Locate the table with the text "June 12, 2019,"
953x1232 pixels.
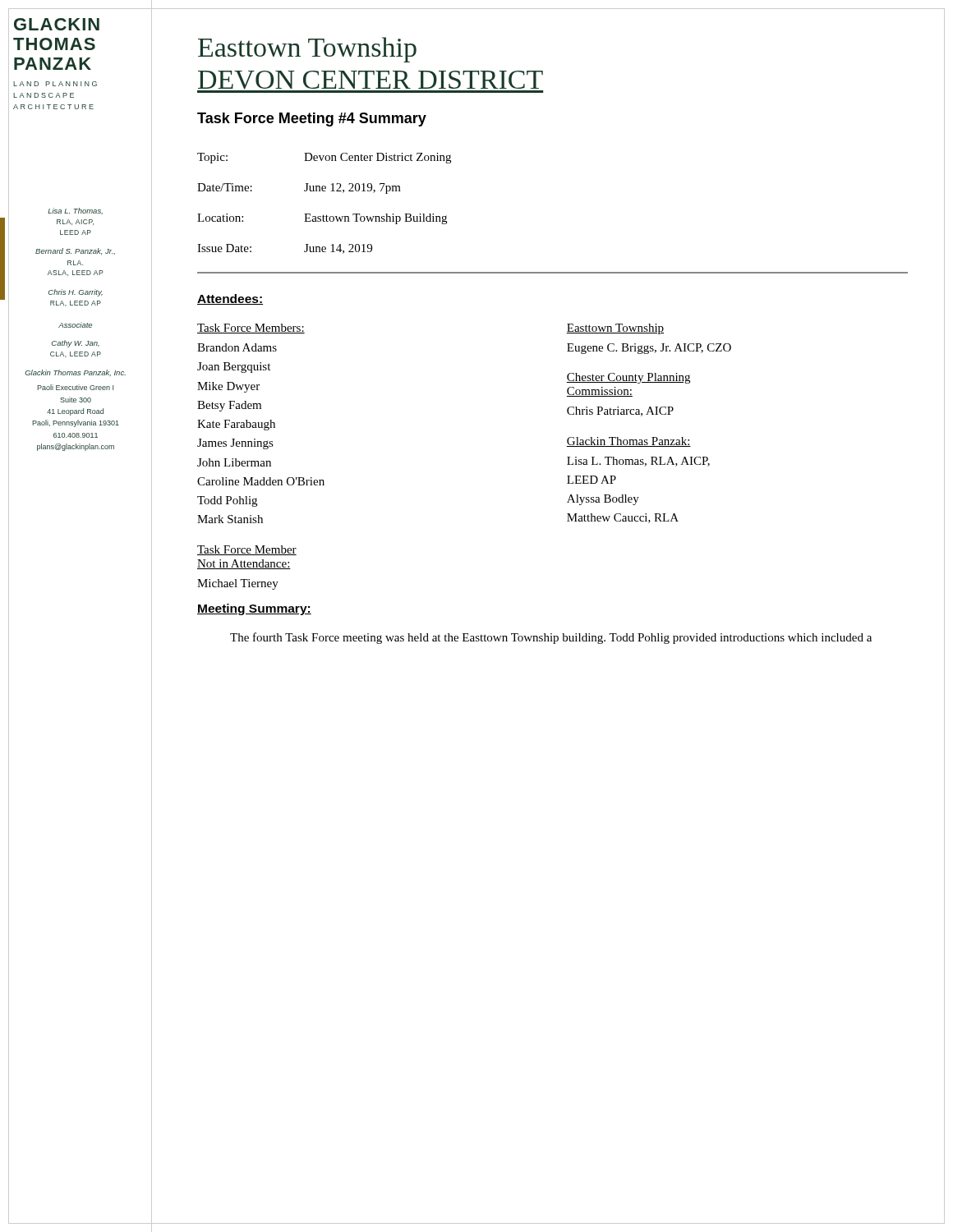(x=553, y=203)
